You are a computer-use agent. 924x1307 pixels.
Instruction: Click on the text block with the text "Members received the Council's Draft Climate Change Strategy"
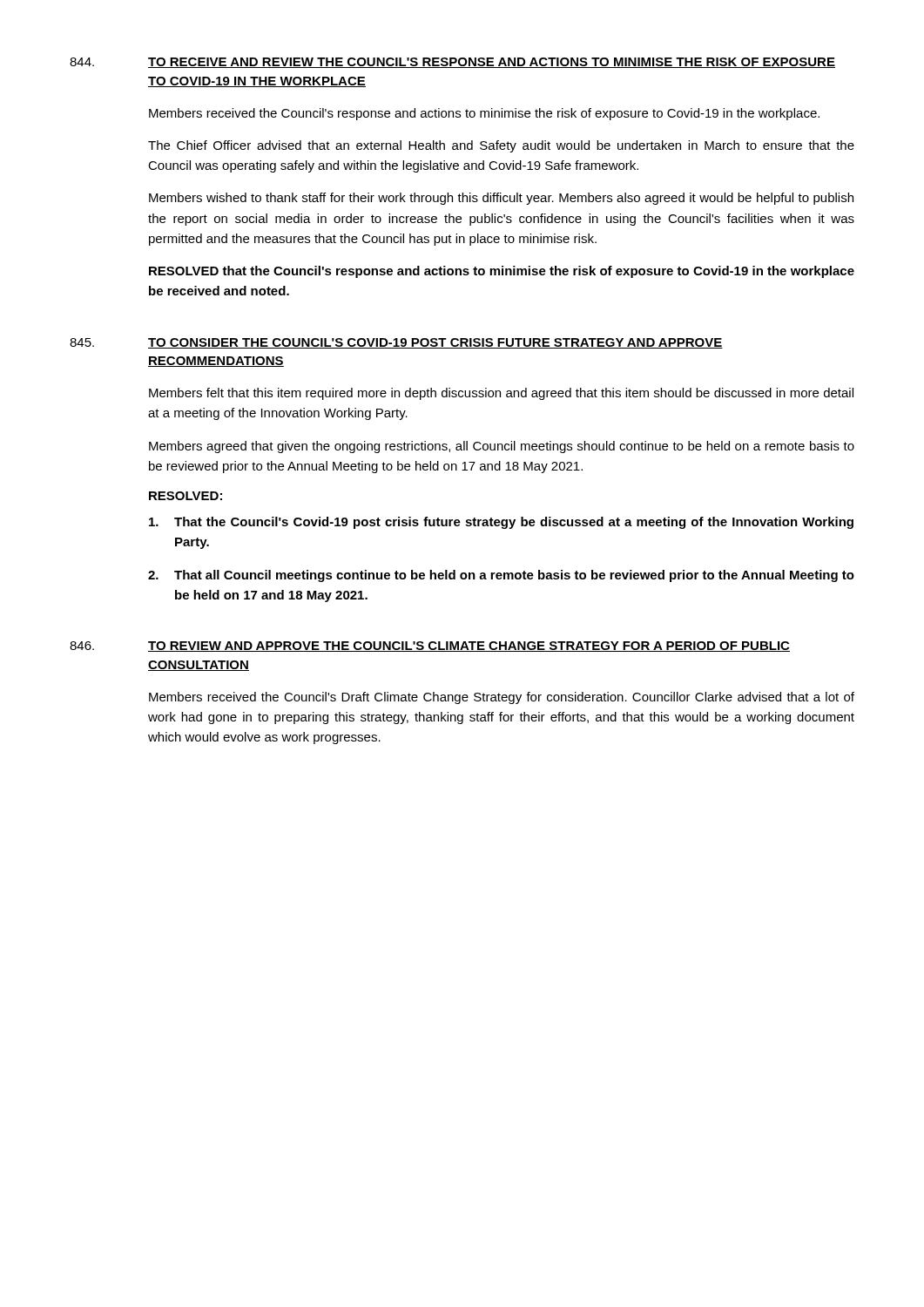501,716
